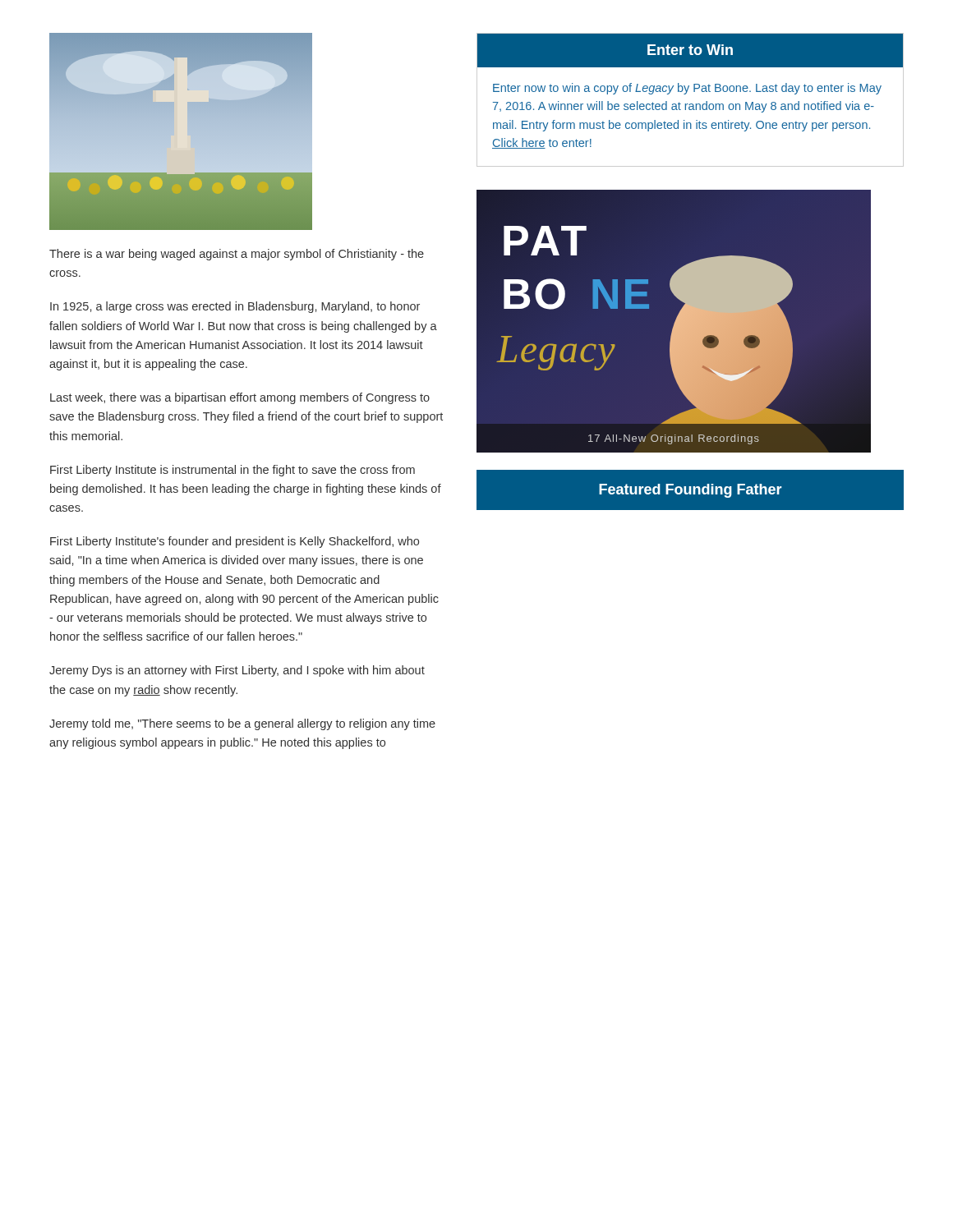Viewport: 953px width, 1232px height.
Task: Locate the block of text that opens with "Enter now to win a copy of Legacy"
Action: pyautogui.click(x=687, y=116)
